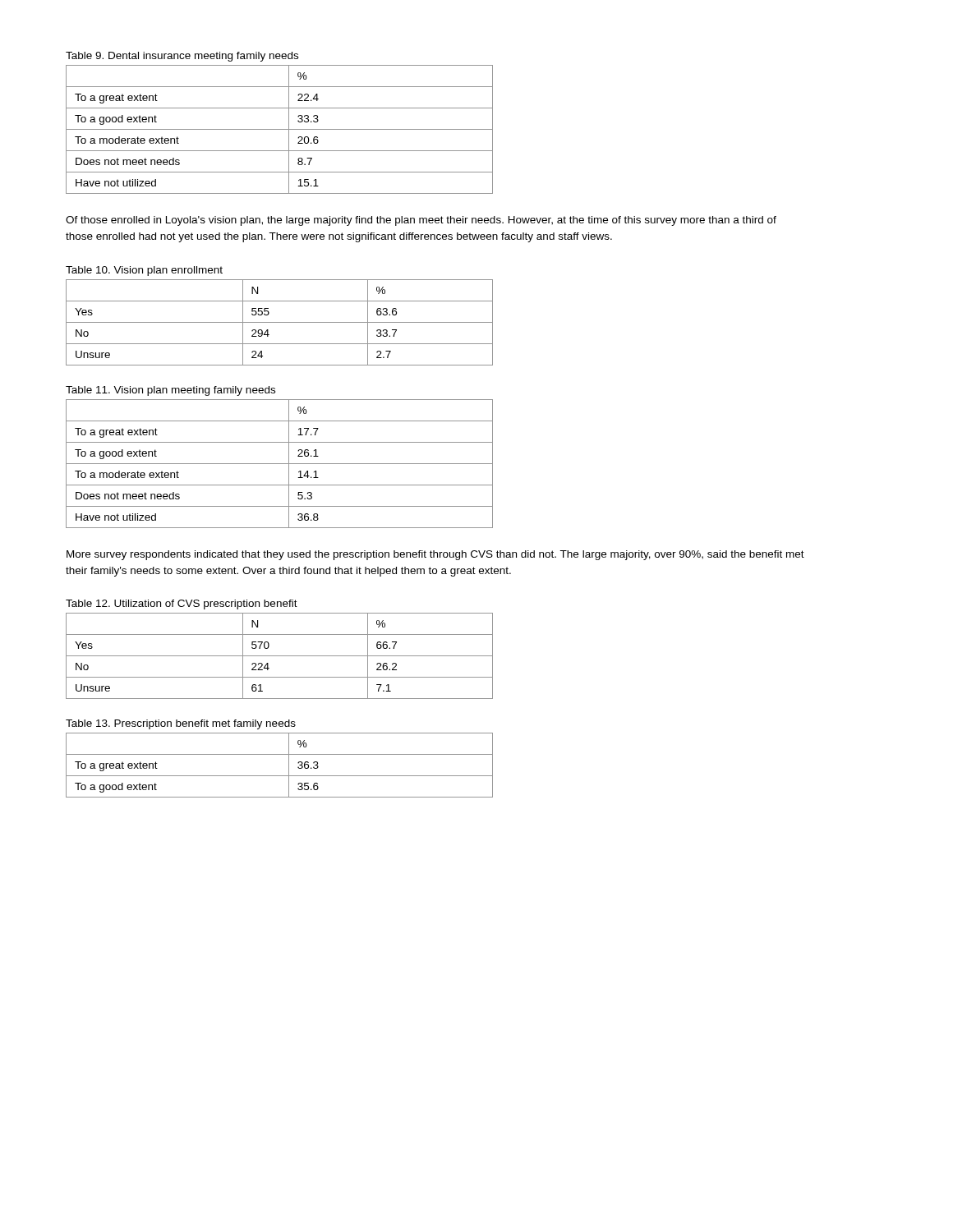The width and height of the screenshot is (953, 1232).
Task: Select the text starting "Table 11. Vision plan meeting"
Action: point(171,389)
